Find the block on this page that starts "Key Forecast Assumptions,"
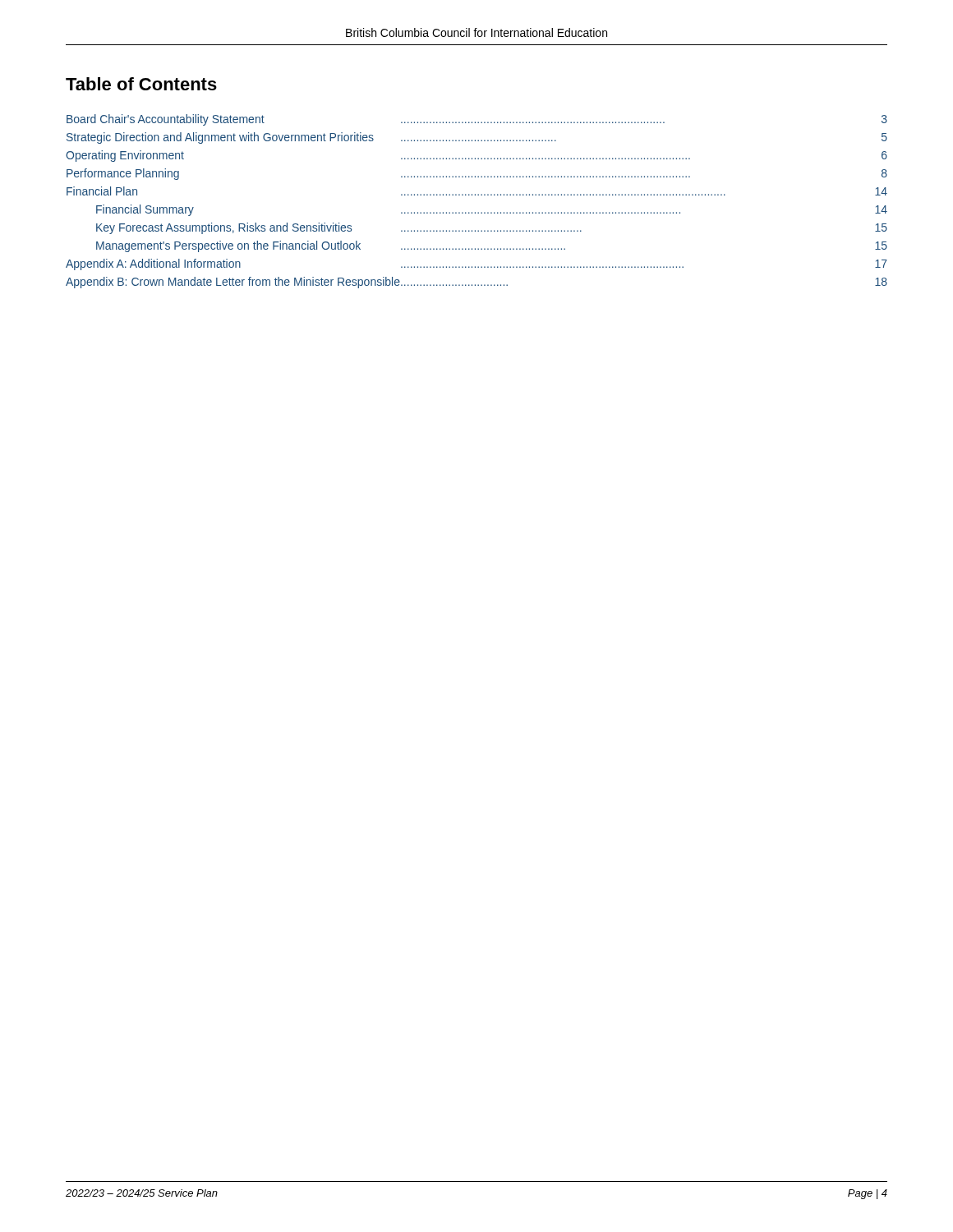This screenshot has width=953, height=1232. pyautogui.click(x=476, y=227)
